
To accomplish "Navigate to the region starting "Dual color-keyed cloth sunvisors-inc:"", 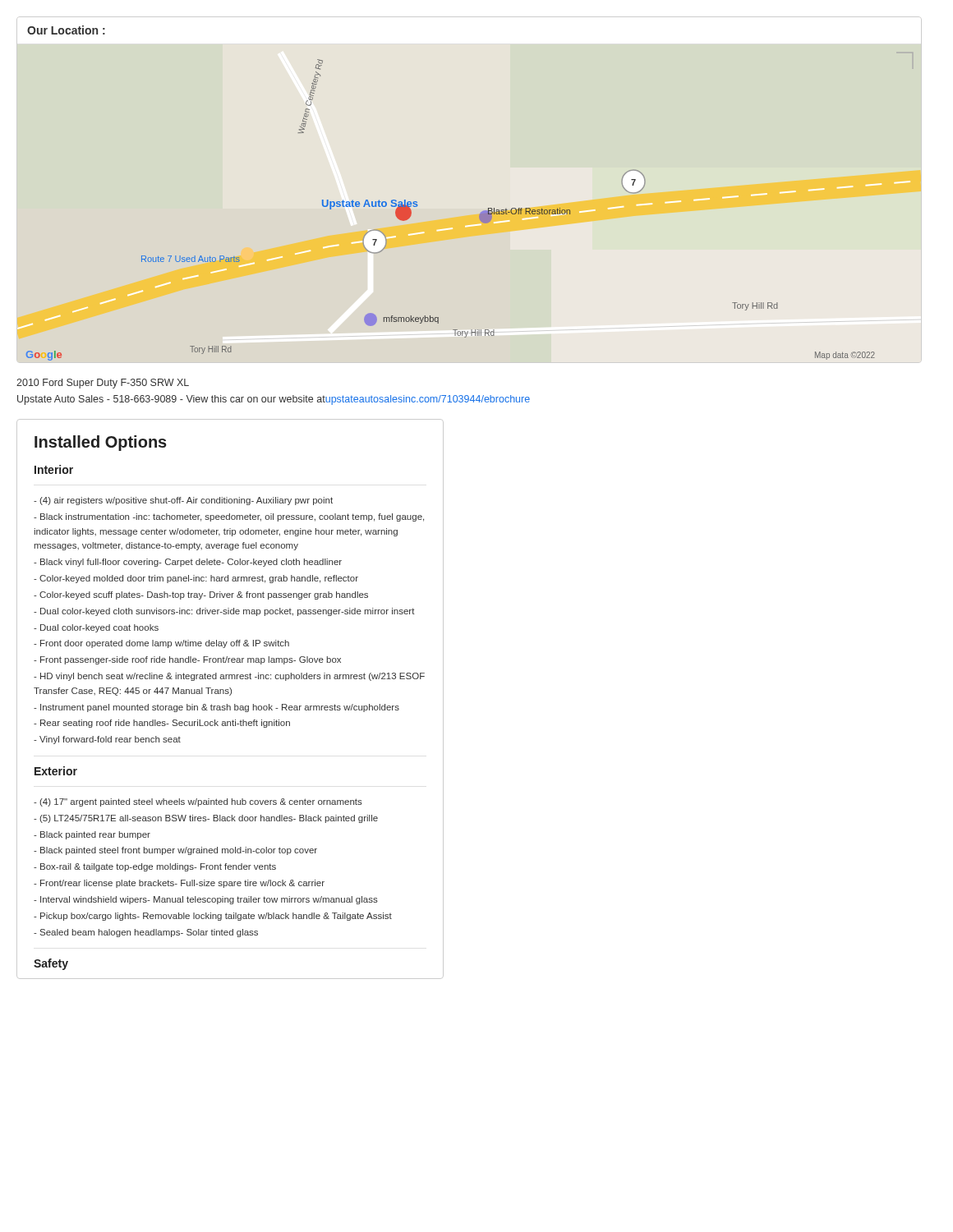I will tap(227, 611).
